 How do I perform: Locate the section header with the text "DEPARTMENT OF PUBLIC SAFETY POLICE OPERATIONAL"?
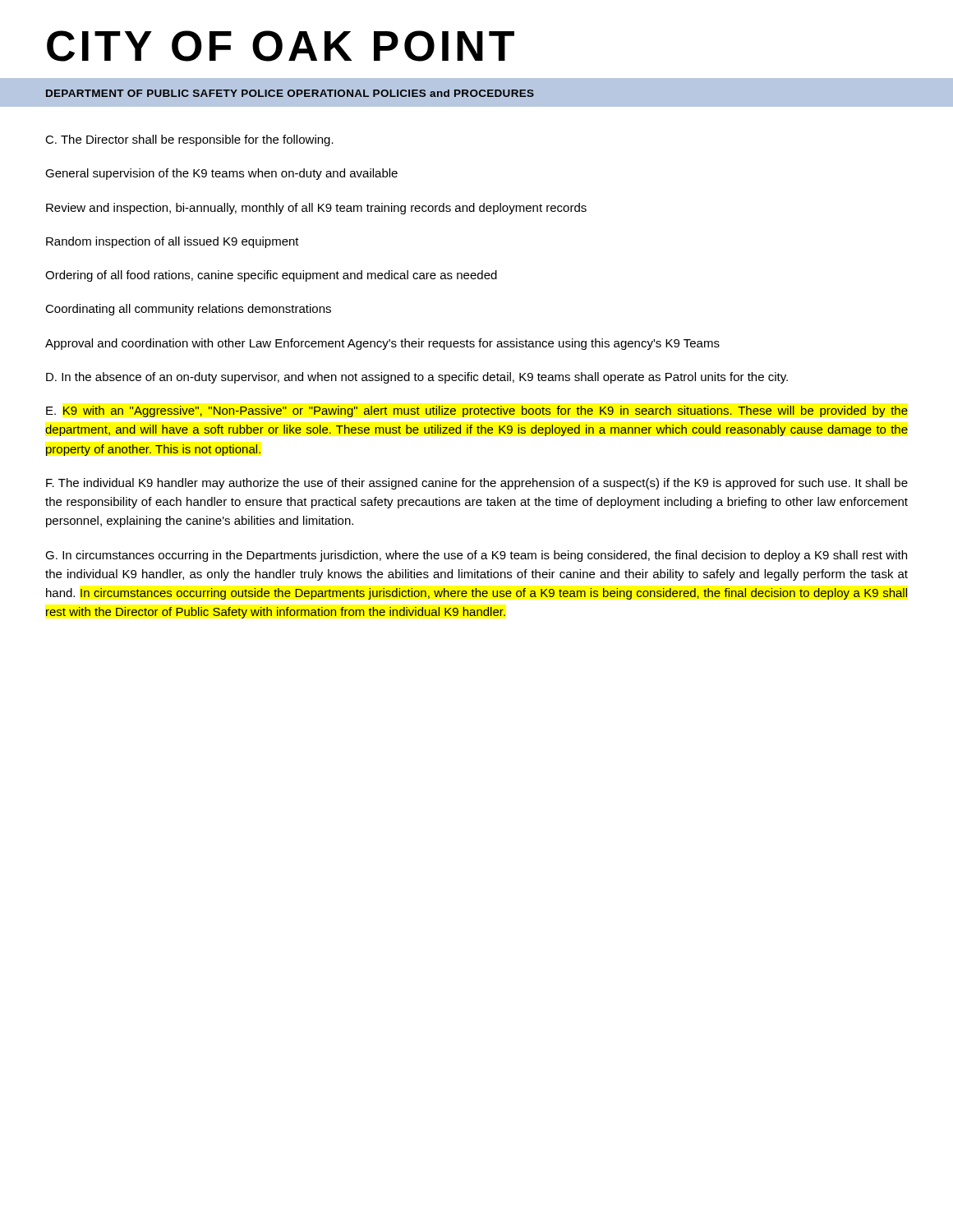click(290, 93)
